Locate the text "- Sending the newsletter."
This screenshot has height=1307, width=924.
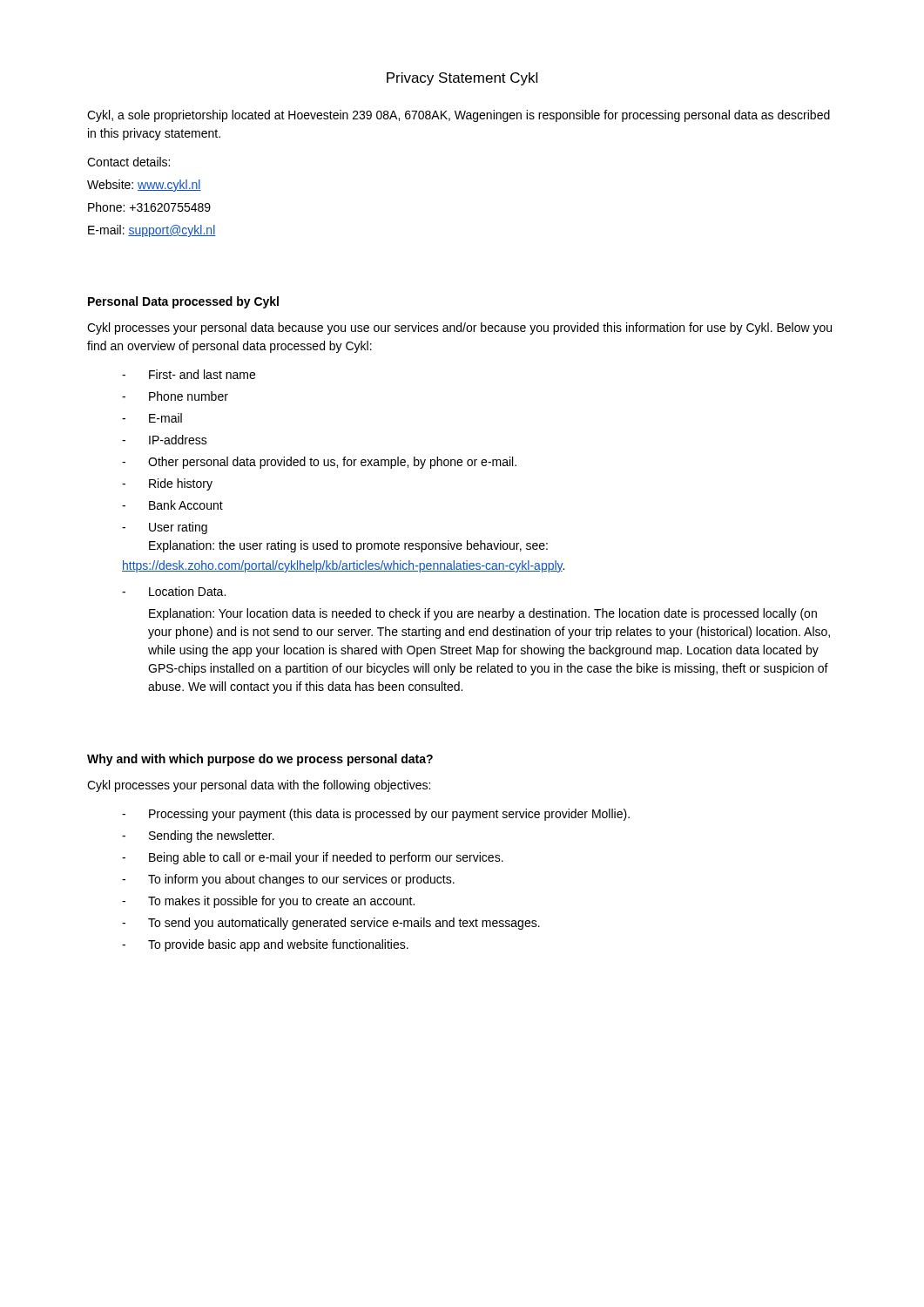click(198, 836)
